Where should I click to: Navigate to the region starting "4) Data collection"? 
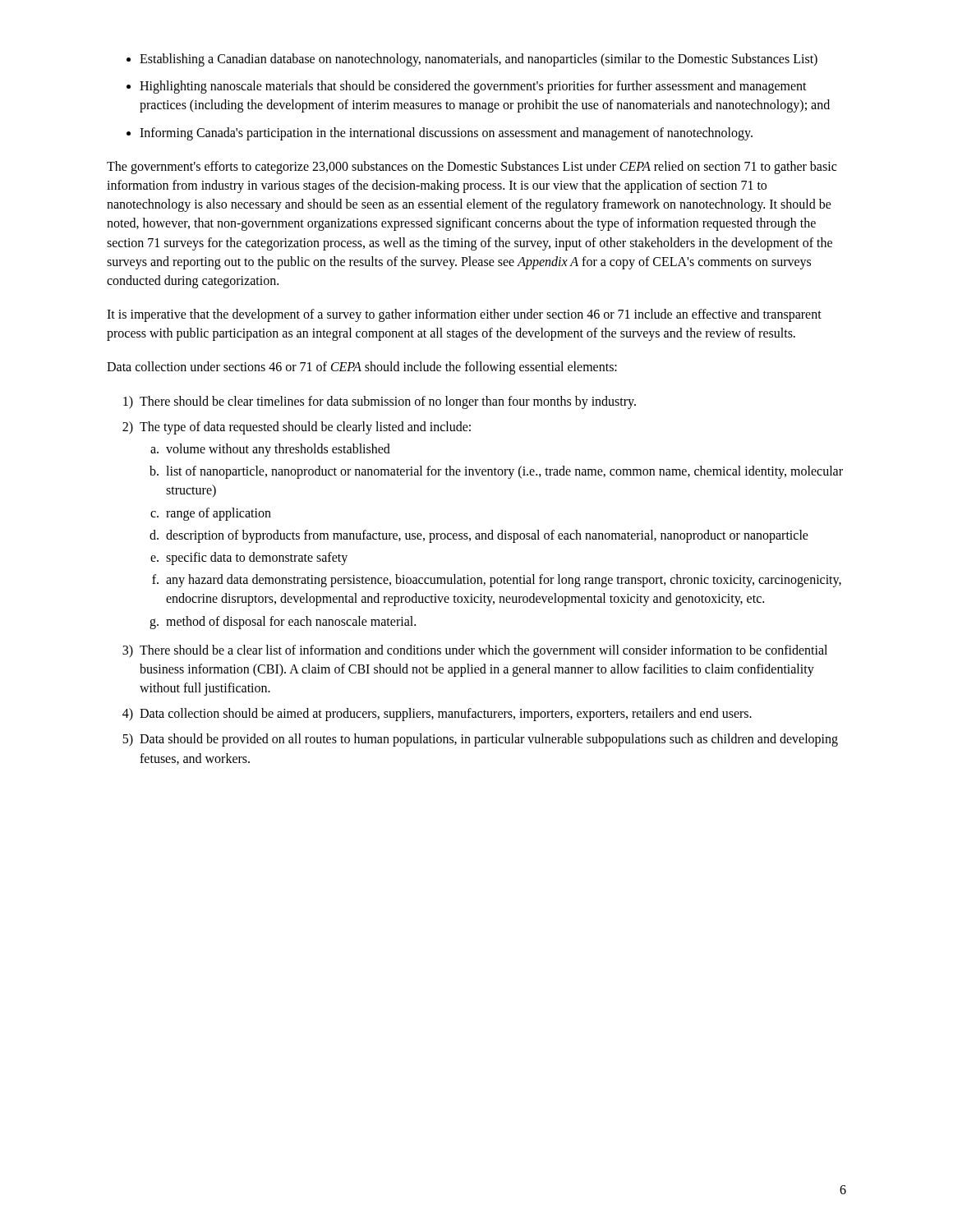[476, 714]
